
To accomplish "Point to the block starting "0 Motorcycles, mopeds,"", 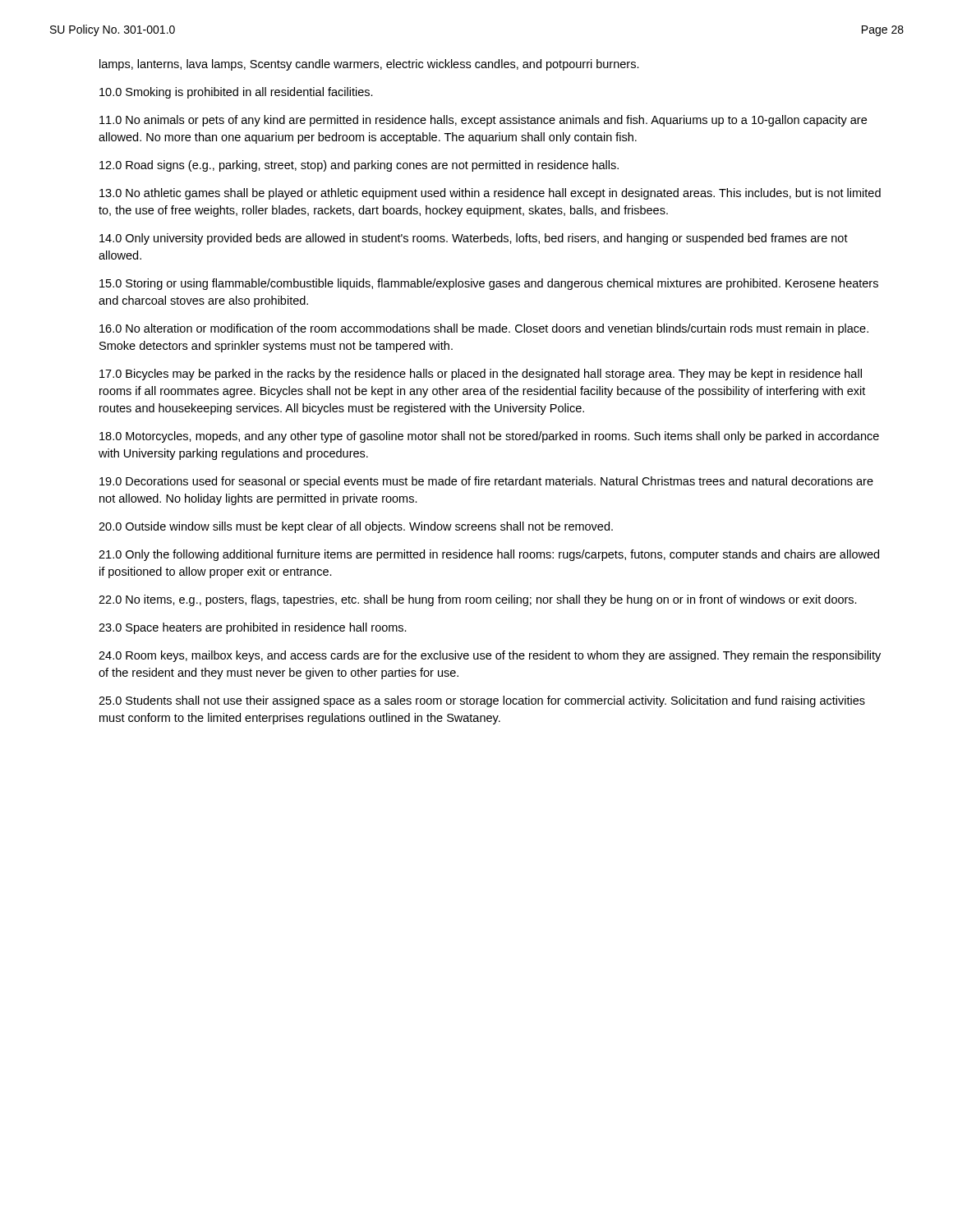I will (x=489, y=445).
